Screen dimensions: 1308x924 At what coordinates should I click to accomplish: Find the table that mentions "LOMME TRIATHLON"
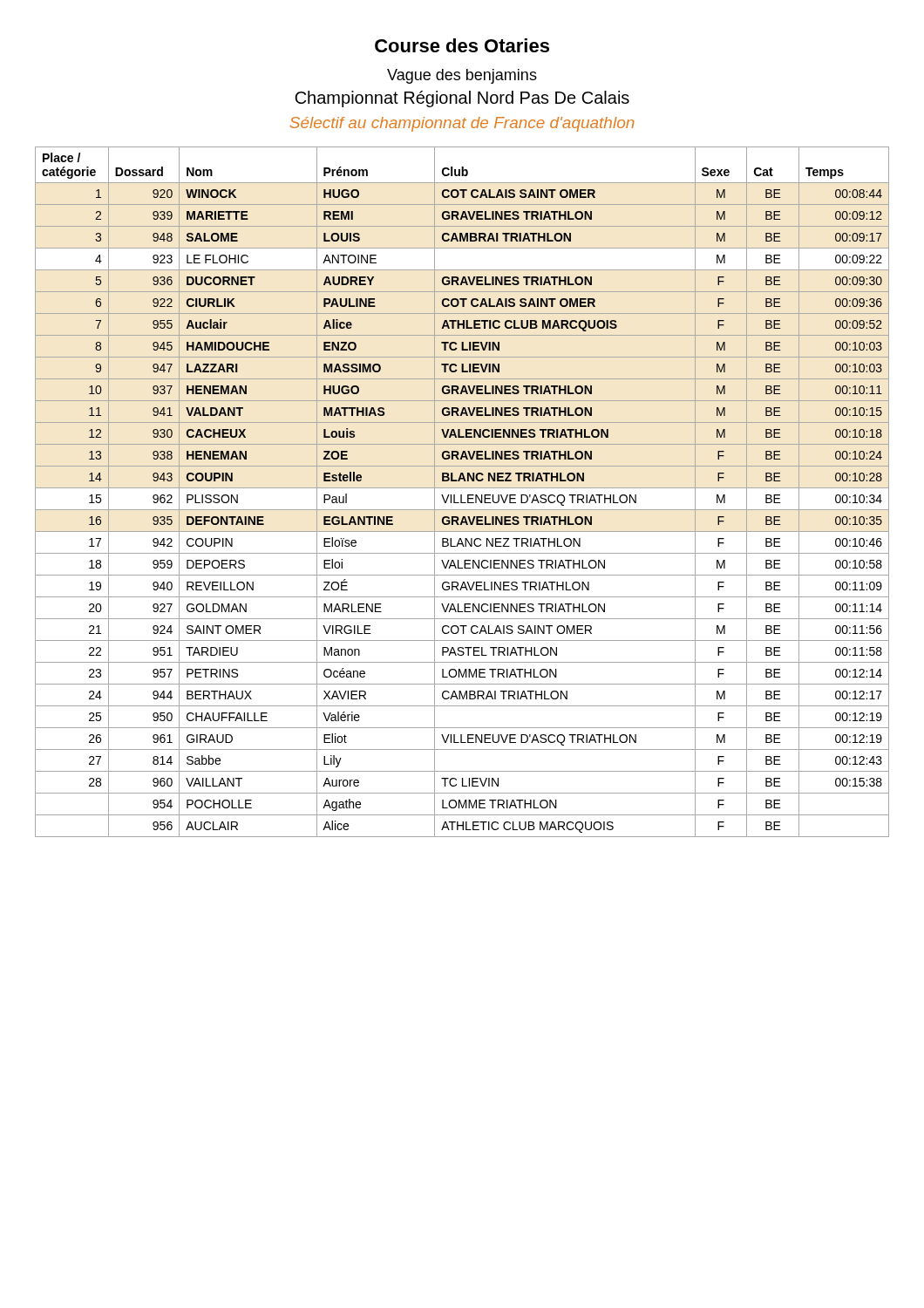click(462, 492)
